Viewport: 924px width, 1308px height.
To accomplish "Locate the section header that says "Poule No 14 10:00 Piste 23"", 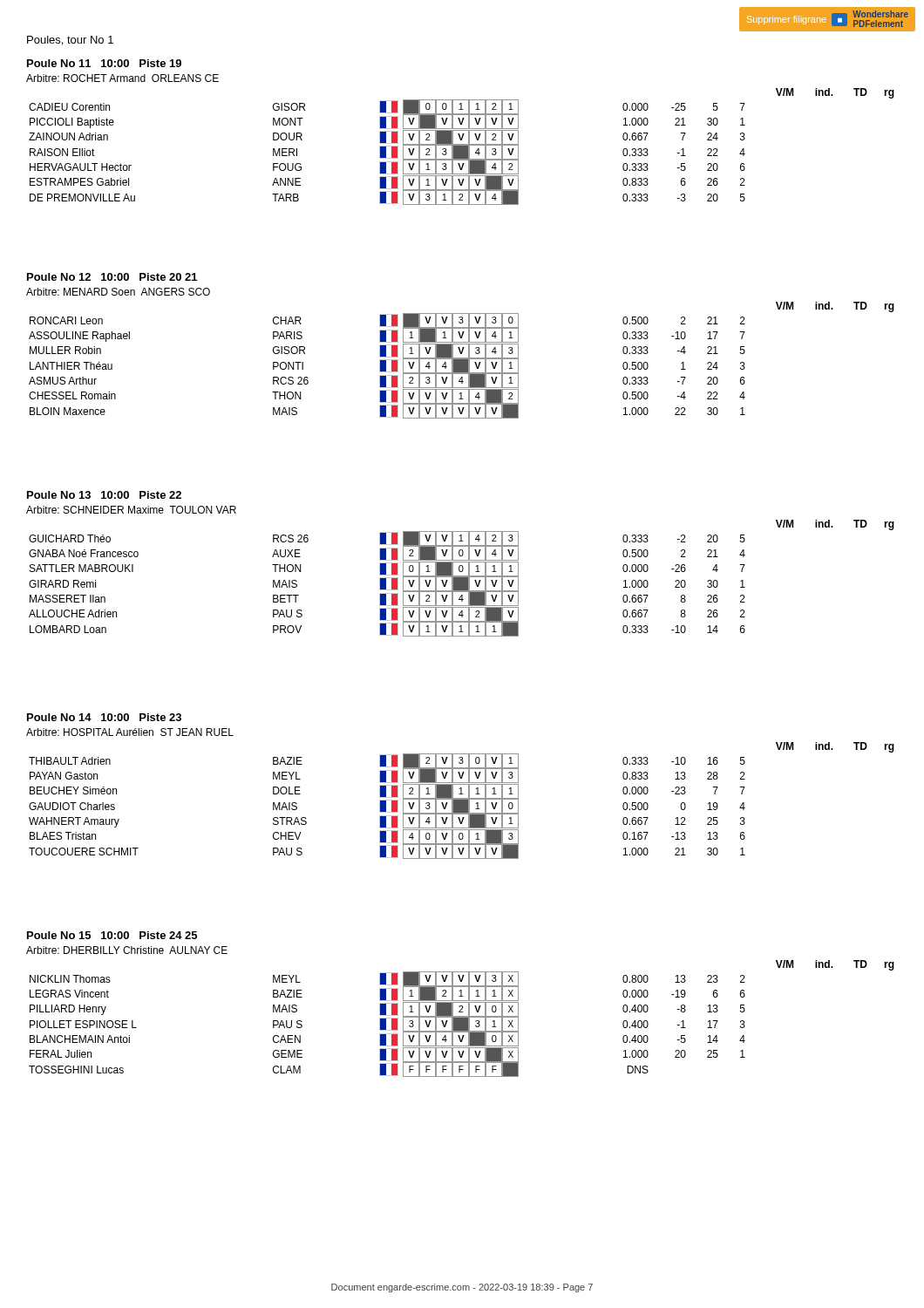I will point(104,717).
